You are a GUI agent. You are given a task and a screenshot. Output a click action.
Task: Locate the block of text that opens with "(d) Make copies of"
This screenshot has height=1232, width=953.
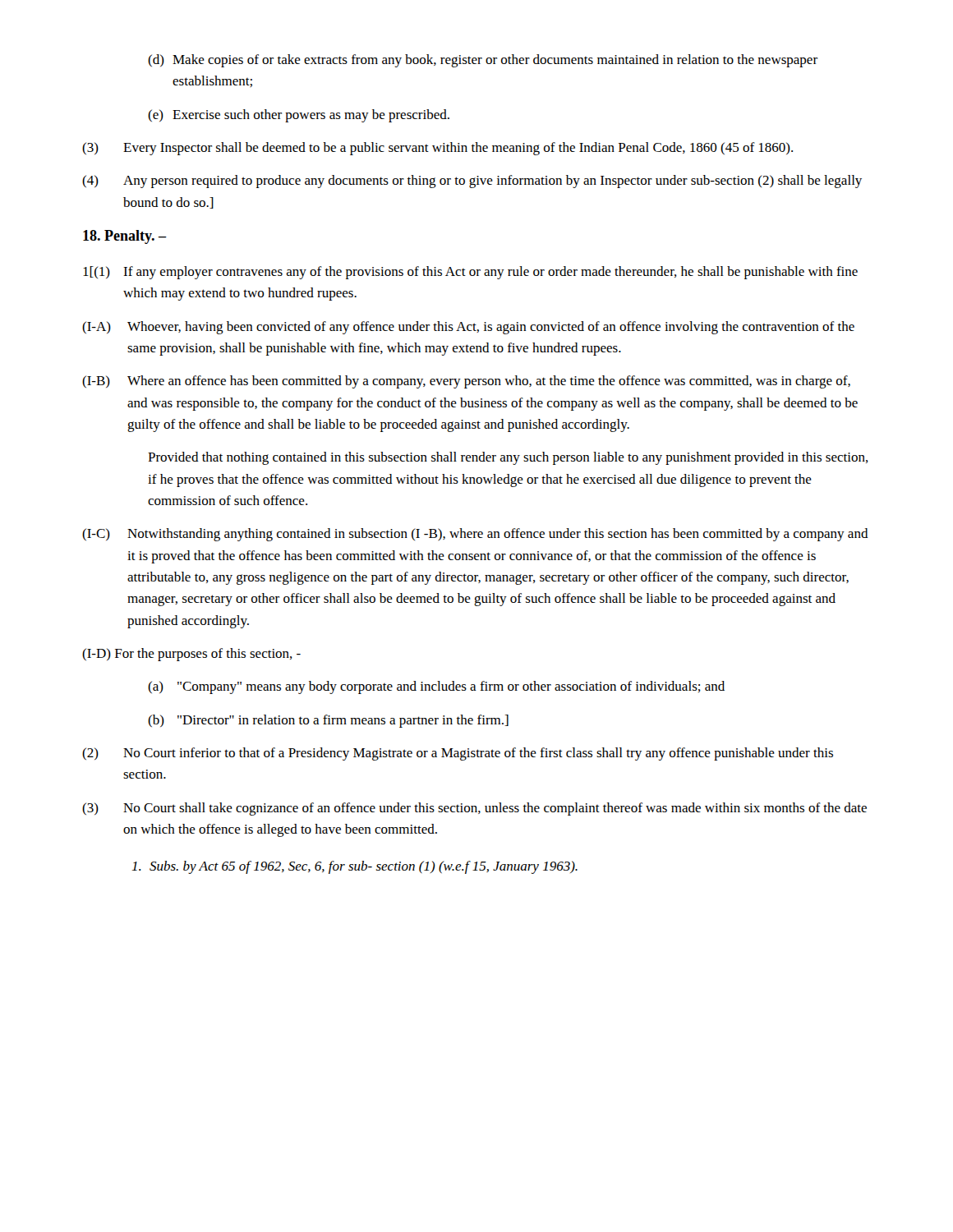click(509, 71)
